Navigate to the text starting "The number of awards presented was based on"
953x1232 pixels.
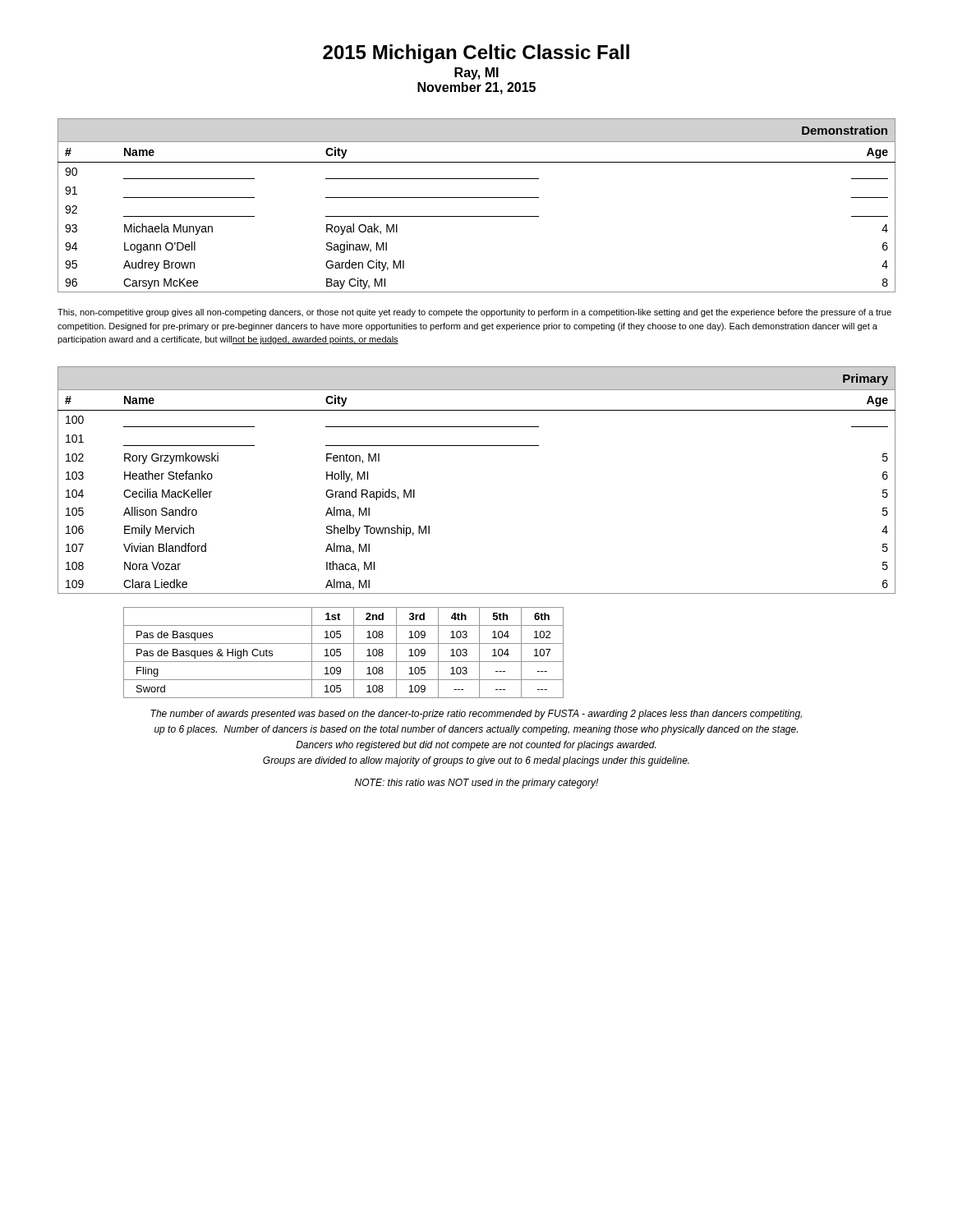[x=476, y=737]
